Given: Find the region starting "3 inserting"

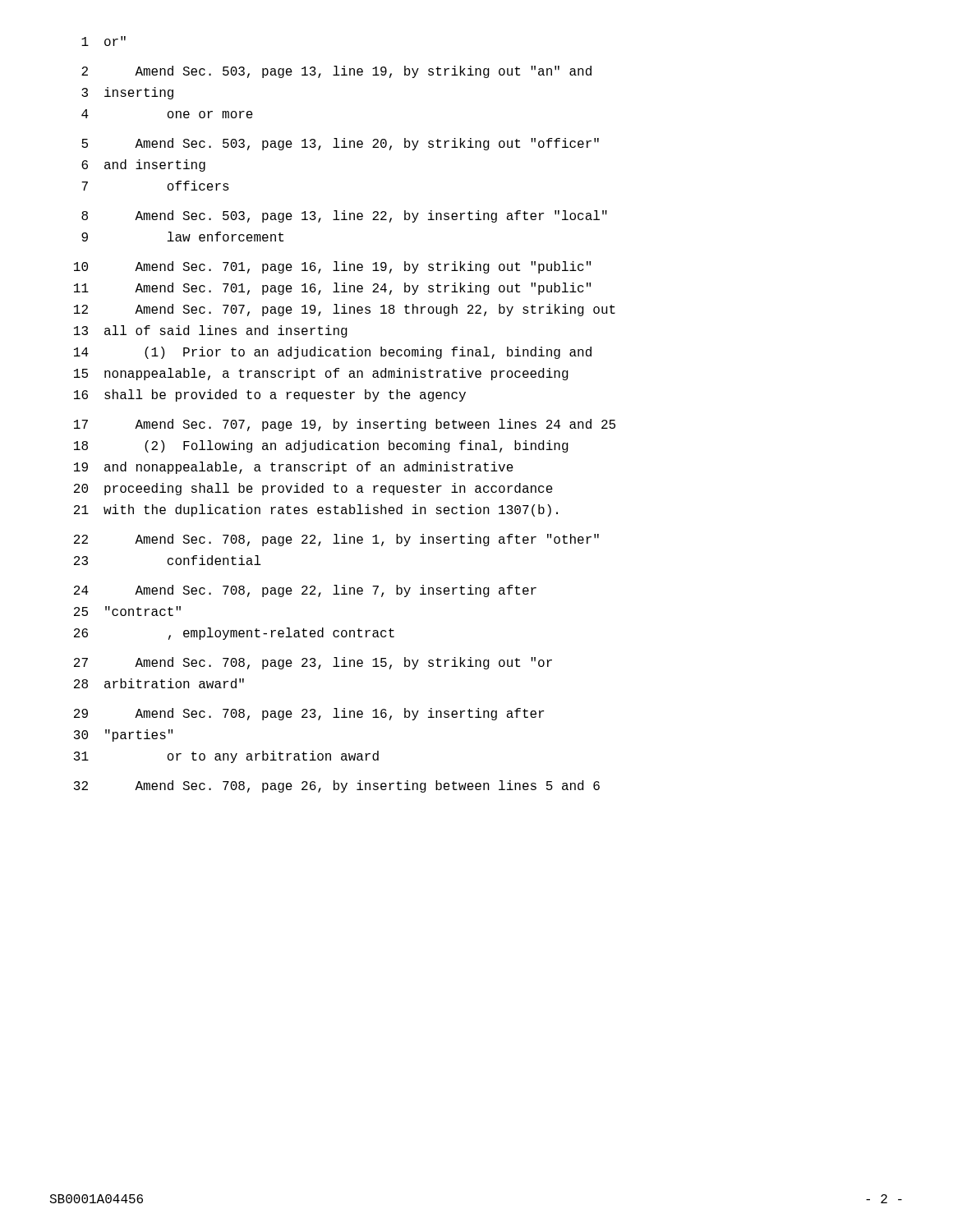Looking at the screenshot, I should click(x=112, y=94).
